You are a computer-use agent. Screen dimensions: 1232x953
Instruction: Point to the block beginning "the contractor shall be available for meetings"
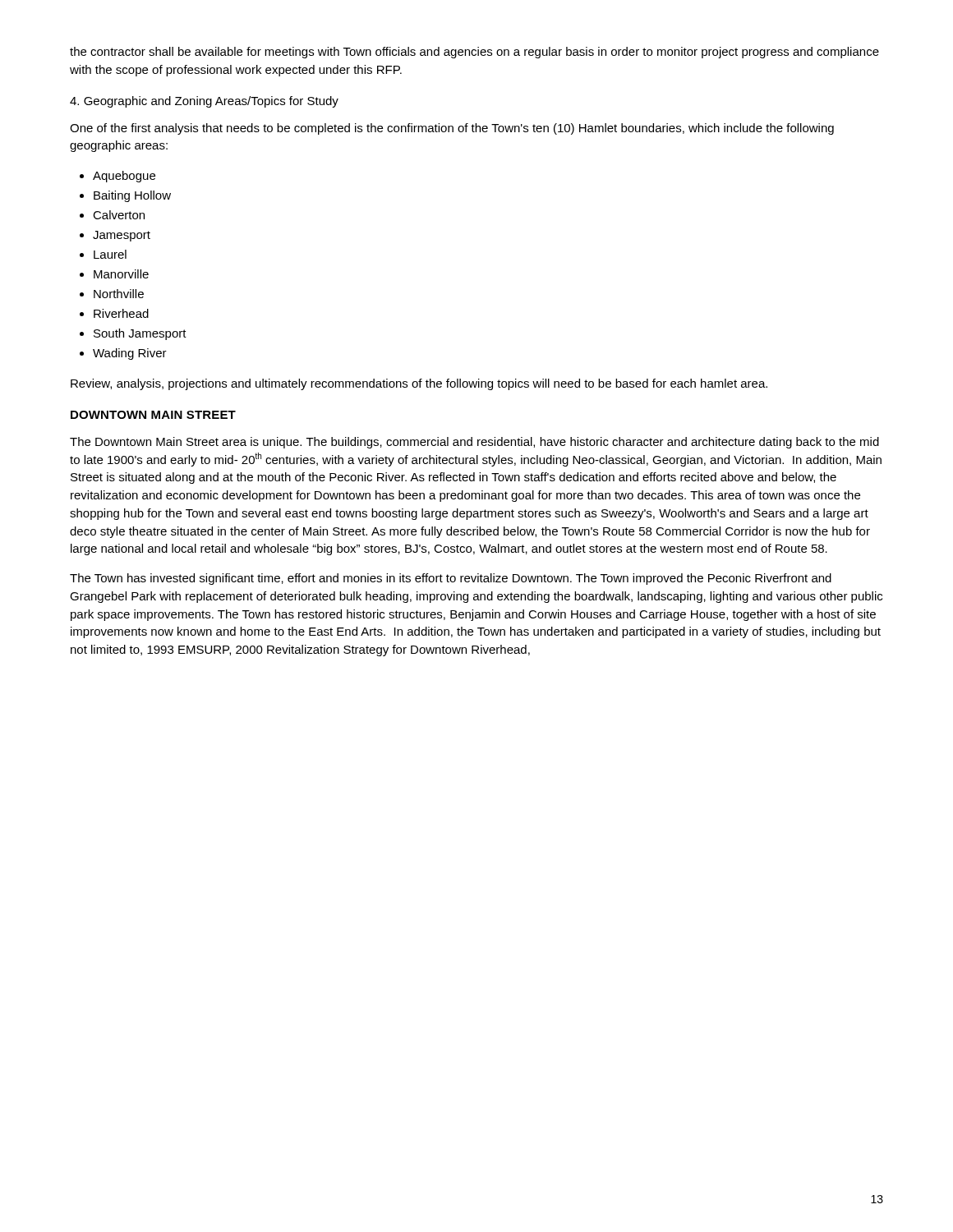point(474,60)
